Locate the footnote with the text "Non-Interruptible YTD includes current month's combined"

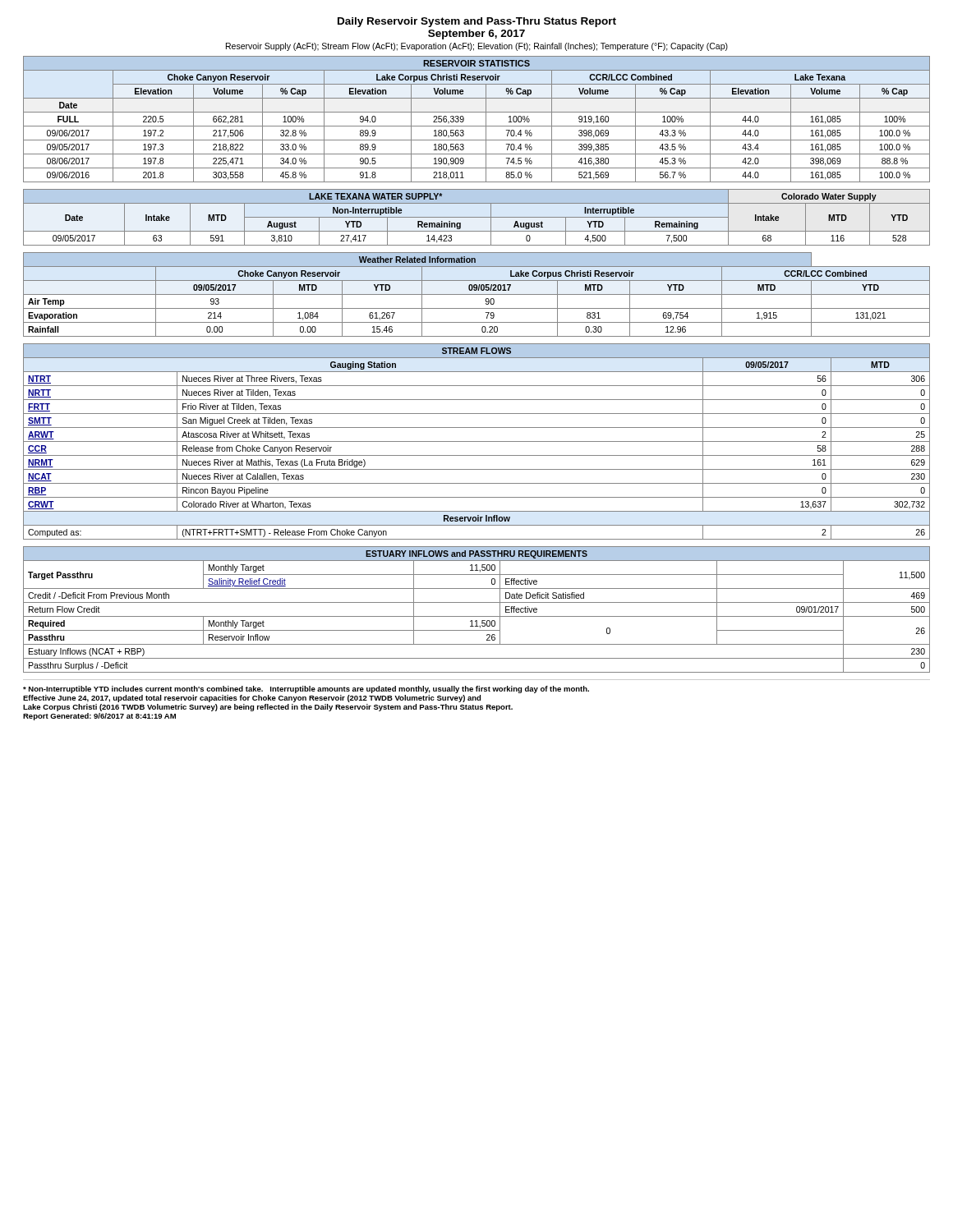point(476,702)
